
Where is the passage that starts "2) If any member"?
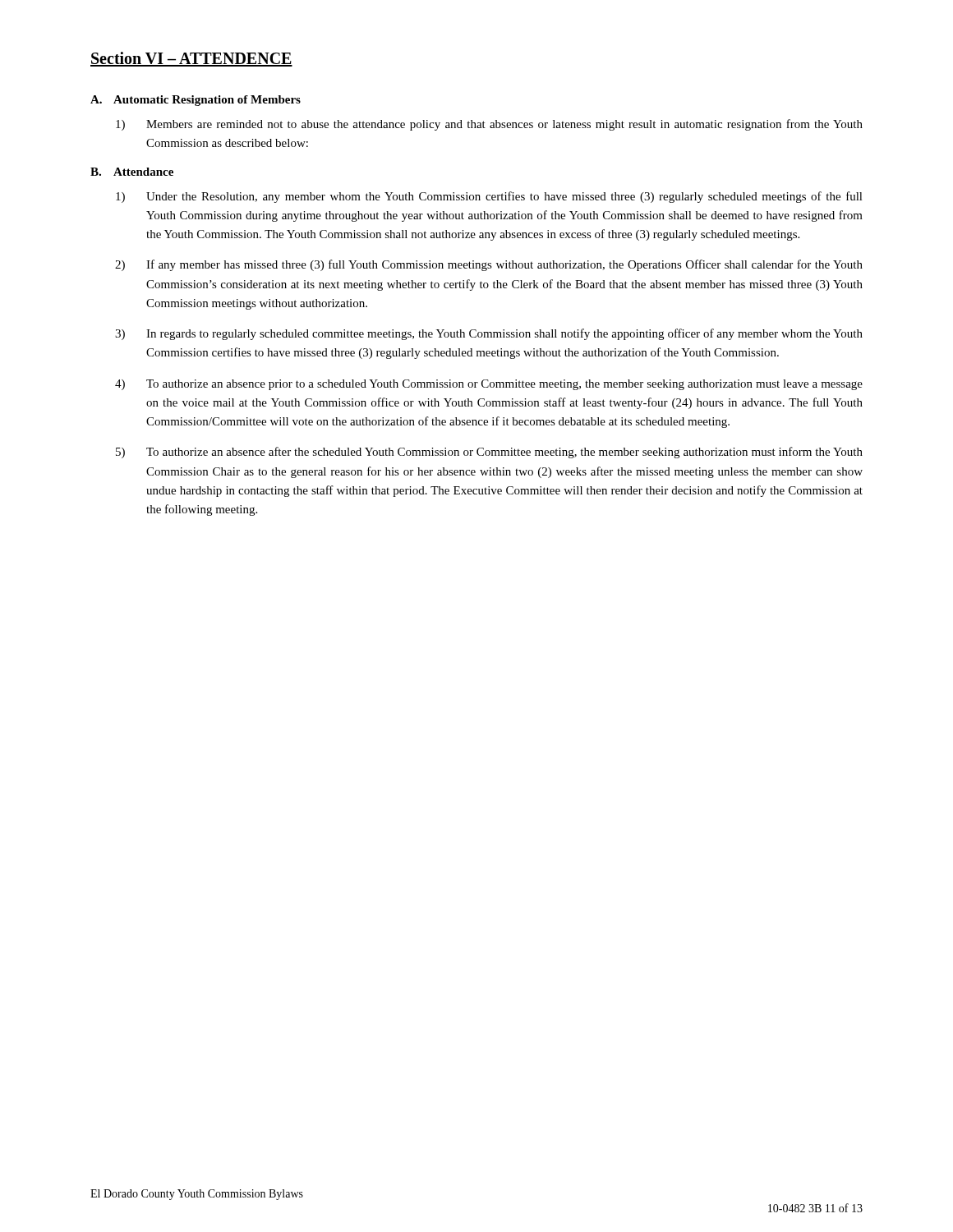pyautogui.click(x=476, y=284)
